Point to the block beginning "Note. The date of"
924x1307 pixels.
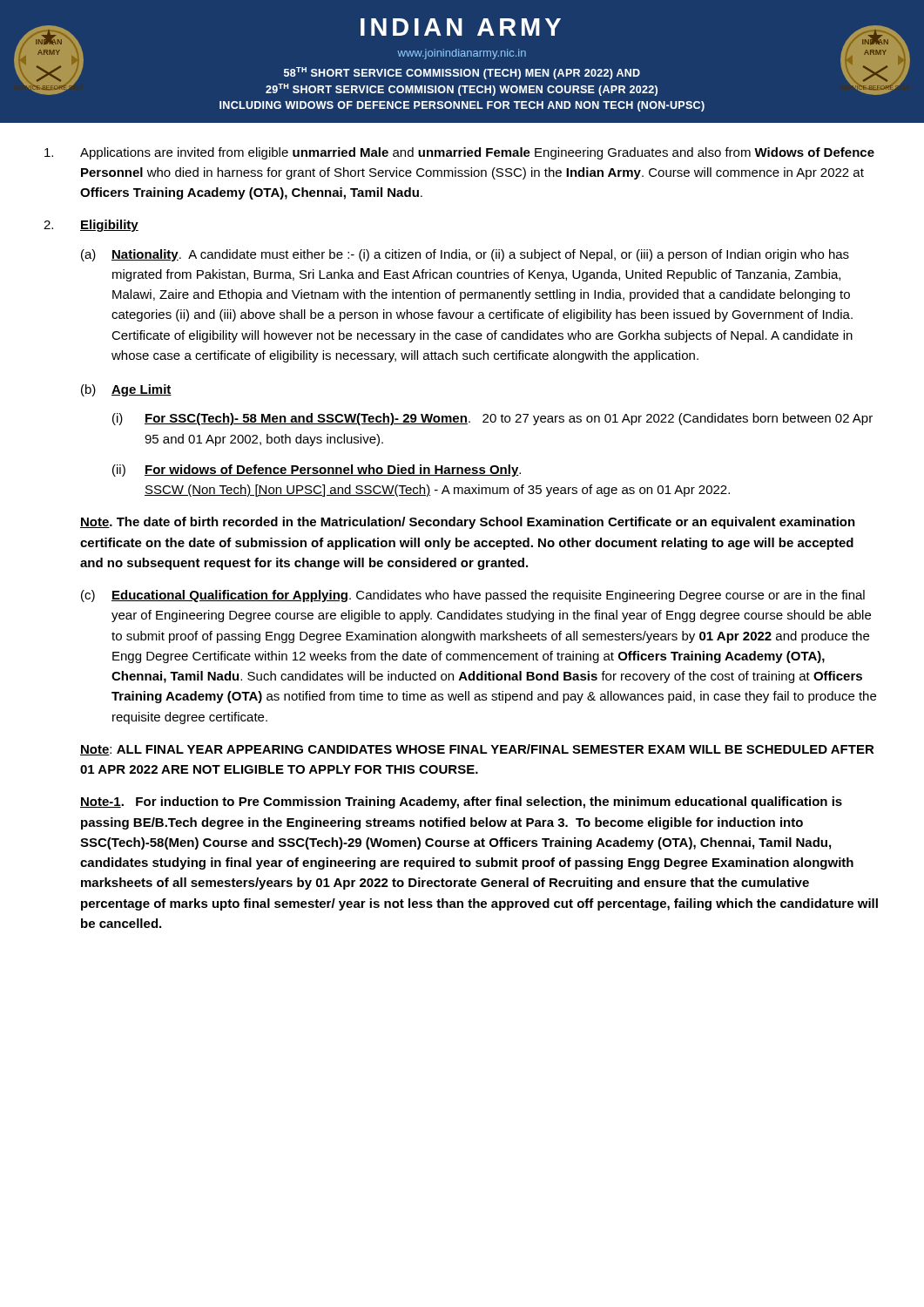pos(468,542)
